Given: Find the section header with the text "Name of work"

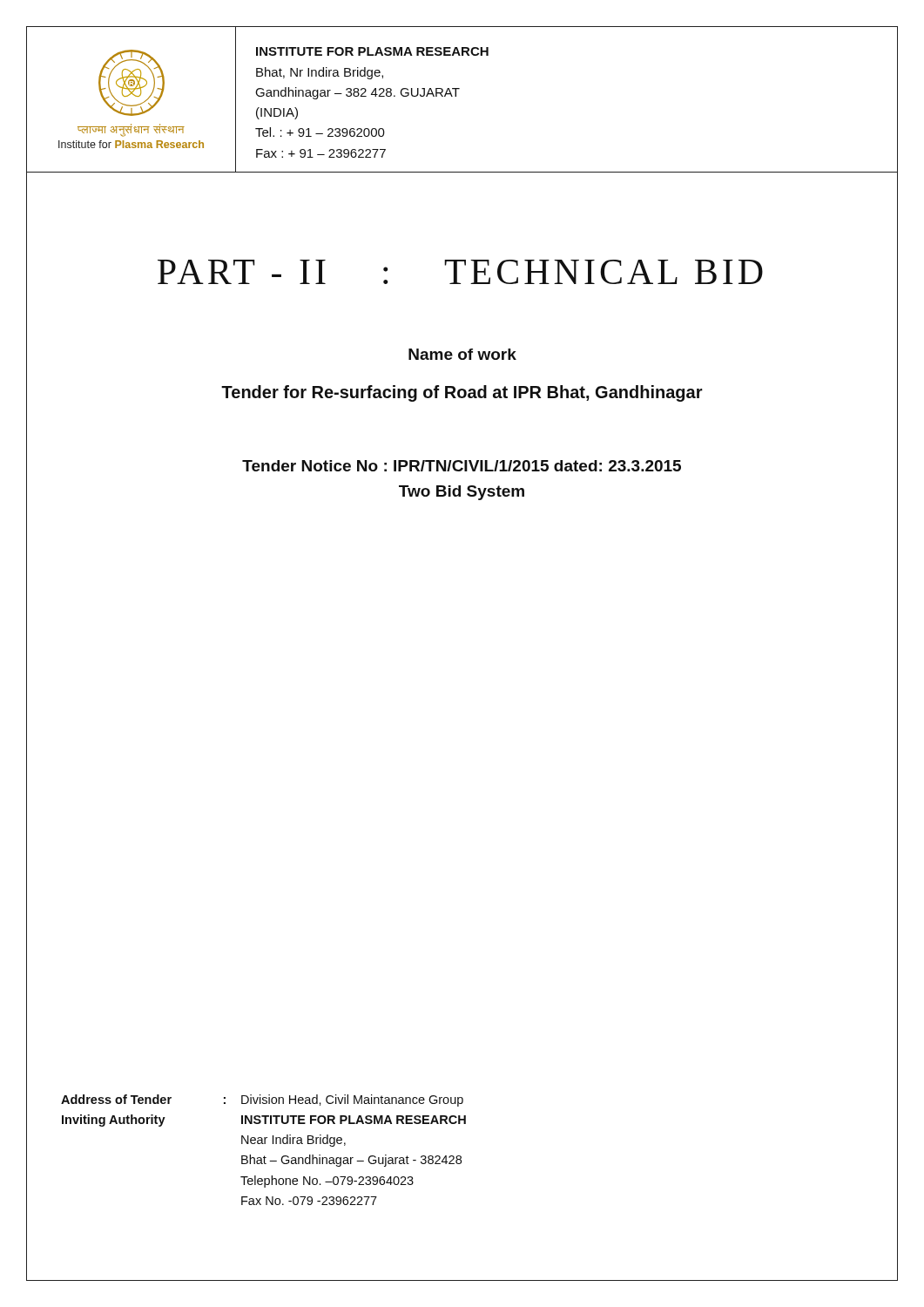Looking at the screenshot, I should tap(462, 354).
